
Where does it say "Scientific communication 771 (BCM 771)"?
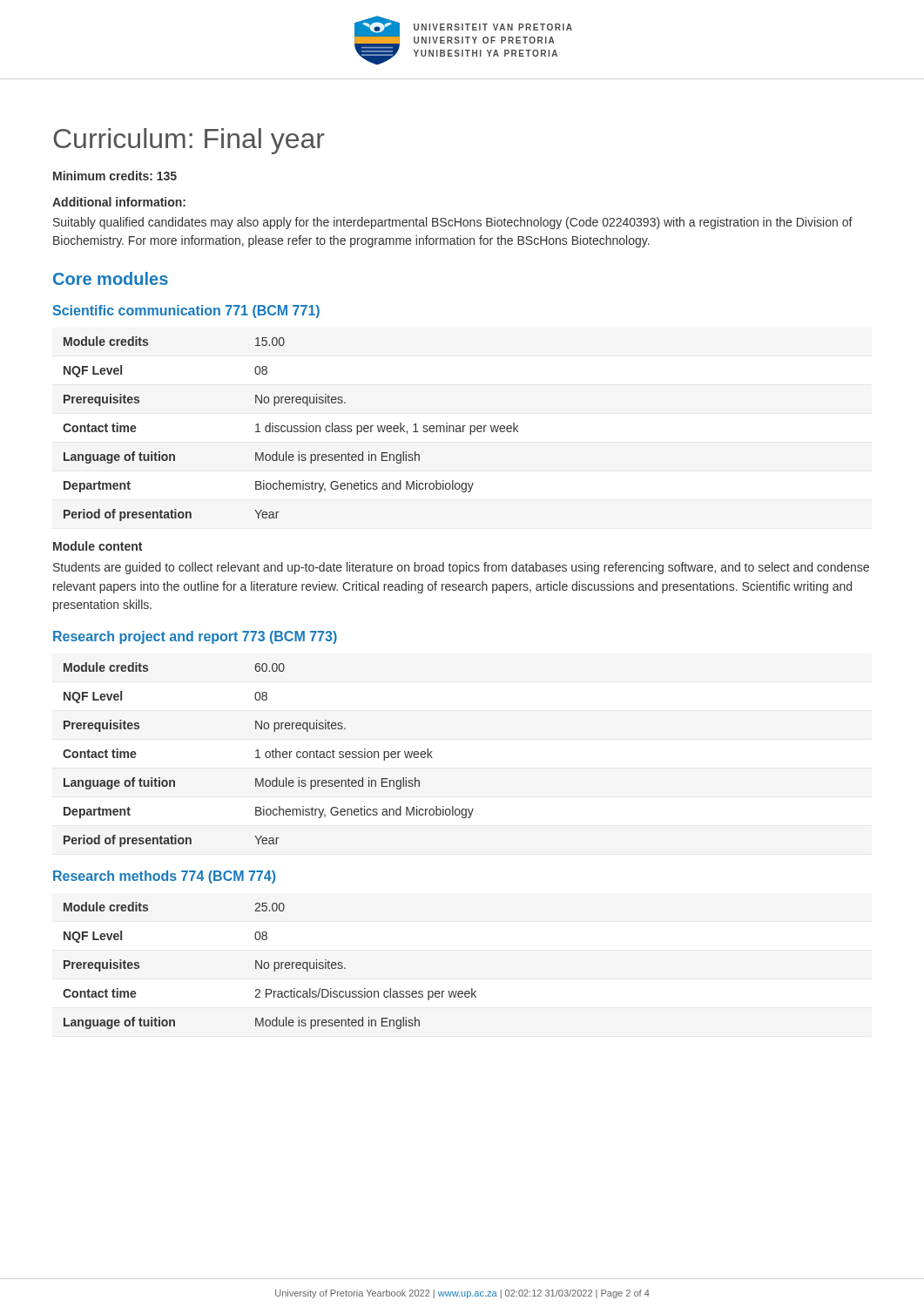click(x=186, y=311)
